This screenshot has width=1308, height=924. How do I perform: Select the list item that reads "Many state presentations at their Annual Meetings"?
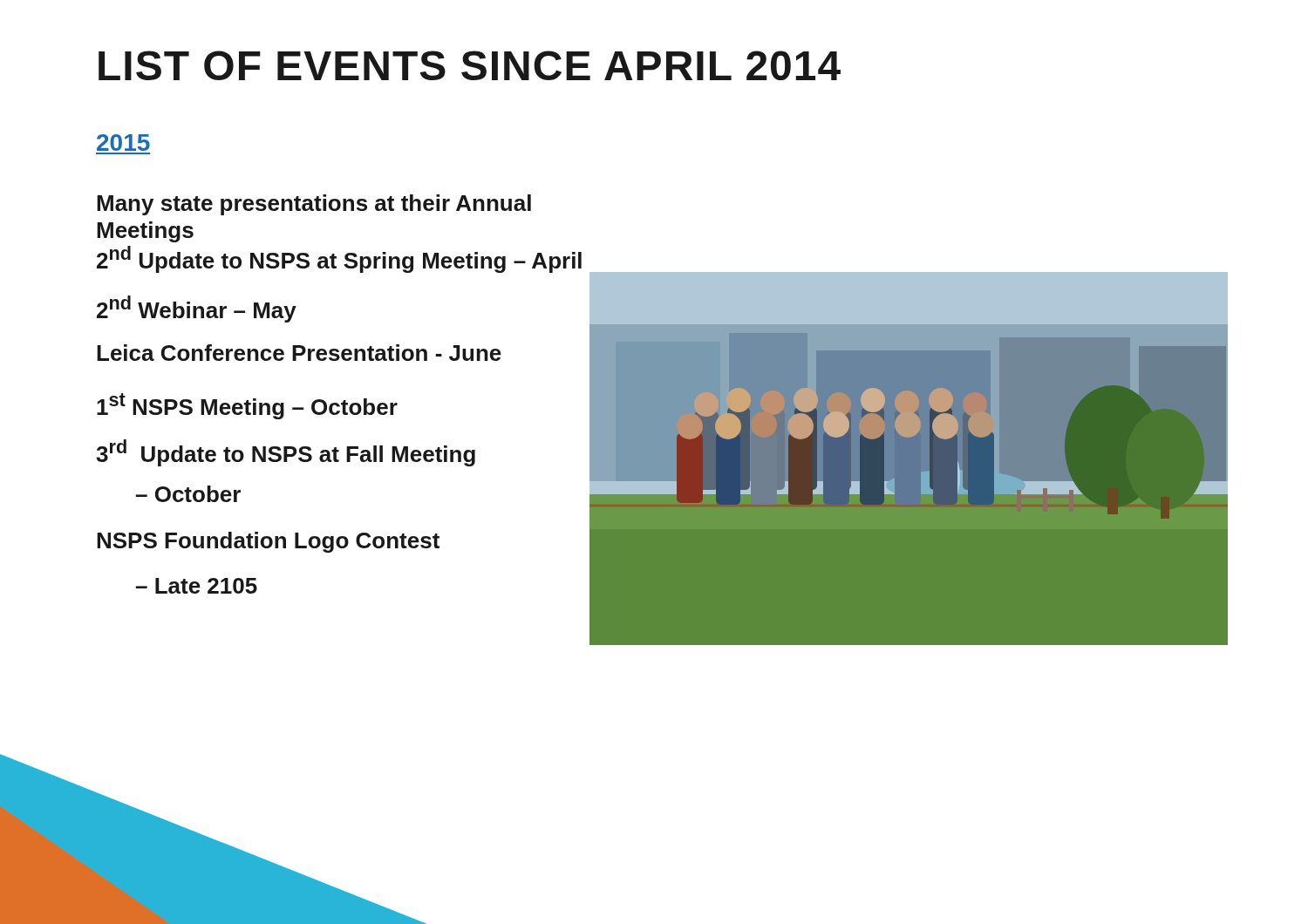pyautogui.click(x=314, y=217)
